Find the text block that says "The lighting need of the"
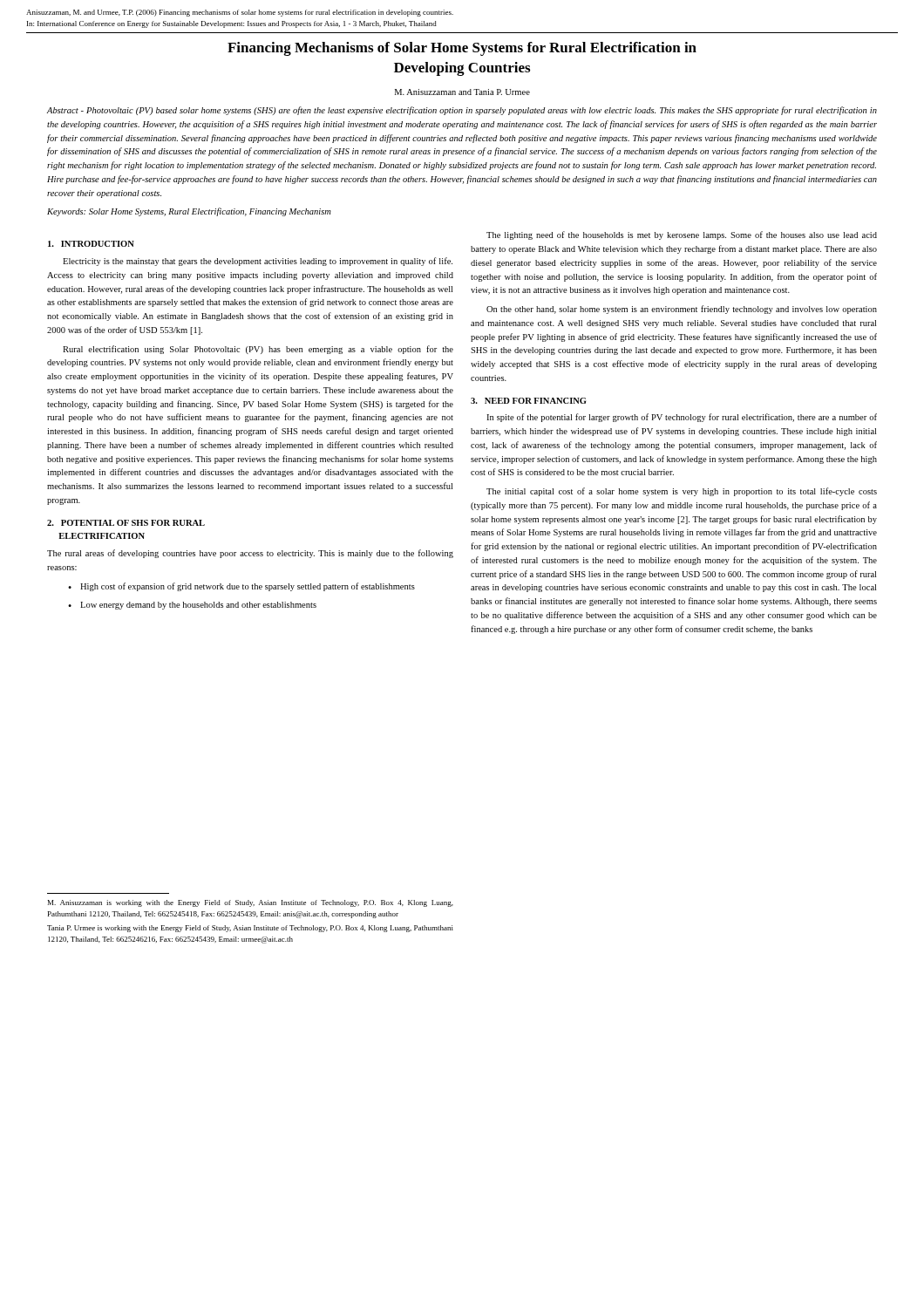The width and height of the screenshot is (924, 1308). tap(674, 307)
